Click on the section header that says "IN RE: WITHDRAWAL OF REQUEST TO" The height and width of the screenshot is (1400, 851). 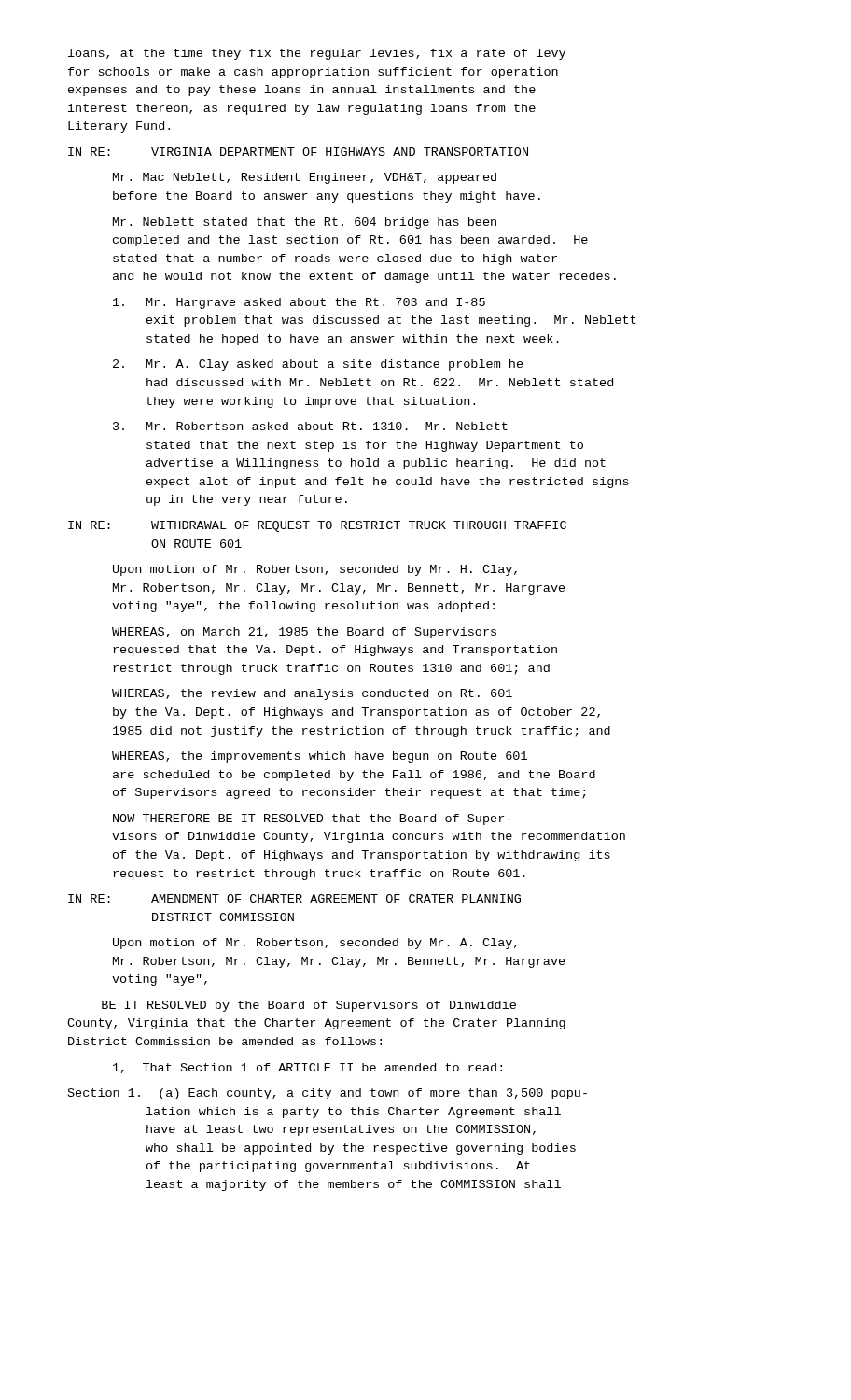click(426, 535)
